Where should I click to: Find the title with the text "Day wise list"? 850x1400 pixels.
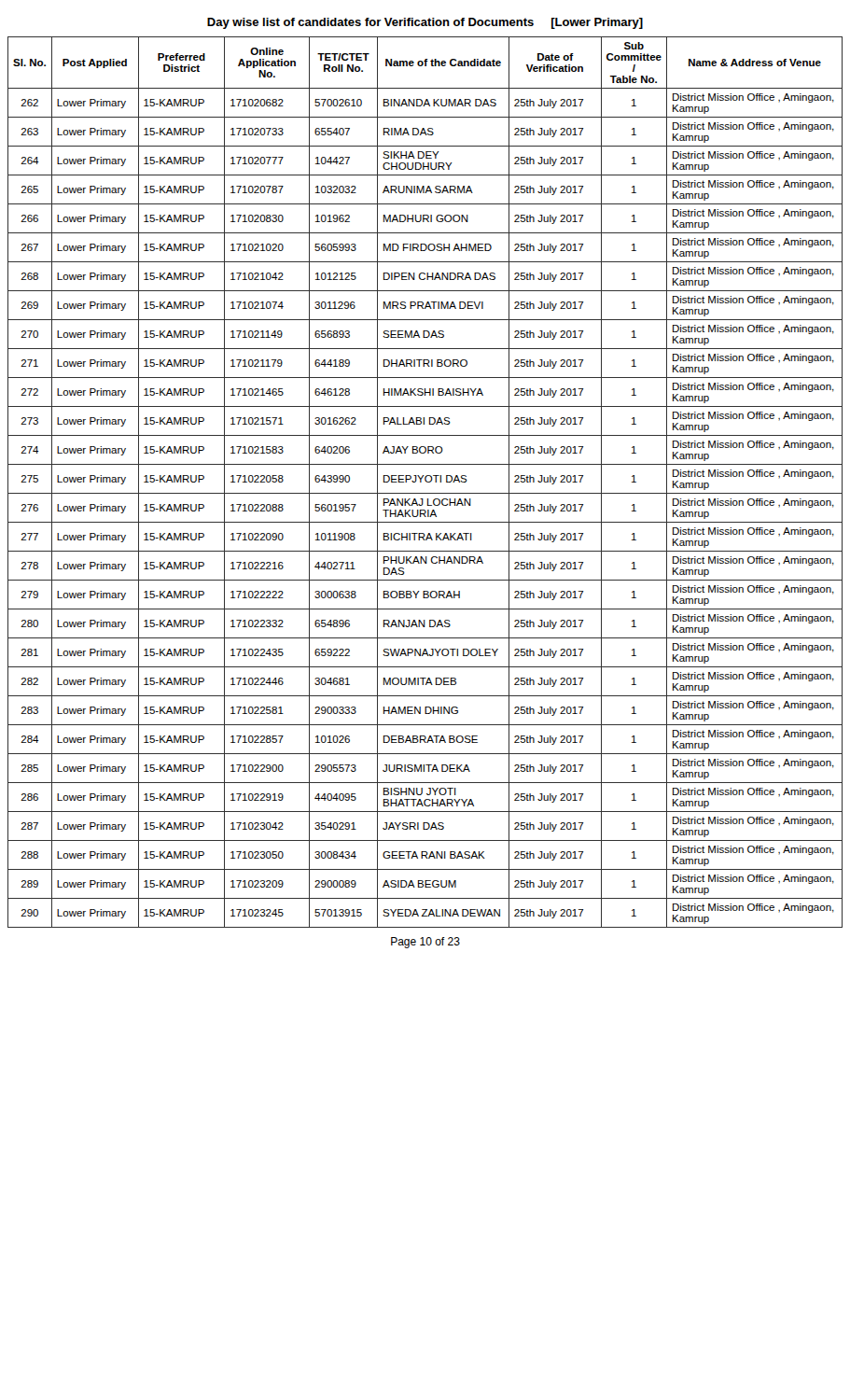tap(425, 20)
